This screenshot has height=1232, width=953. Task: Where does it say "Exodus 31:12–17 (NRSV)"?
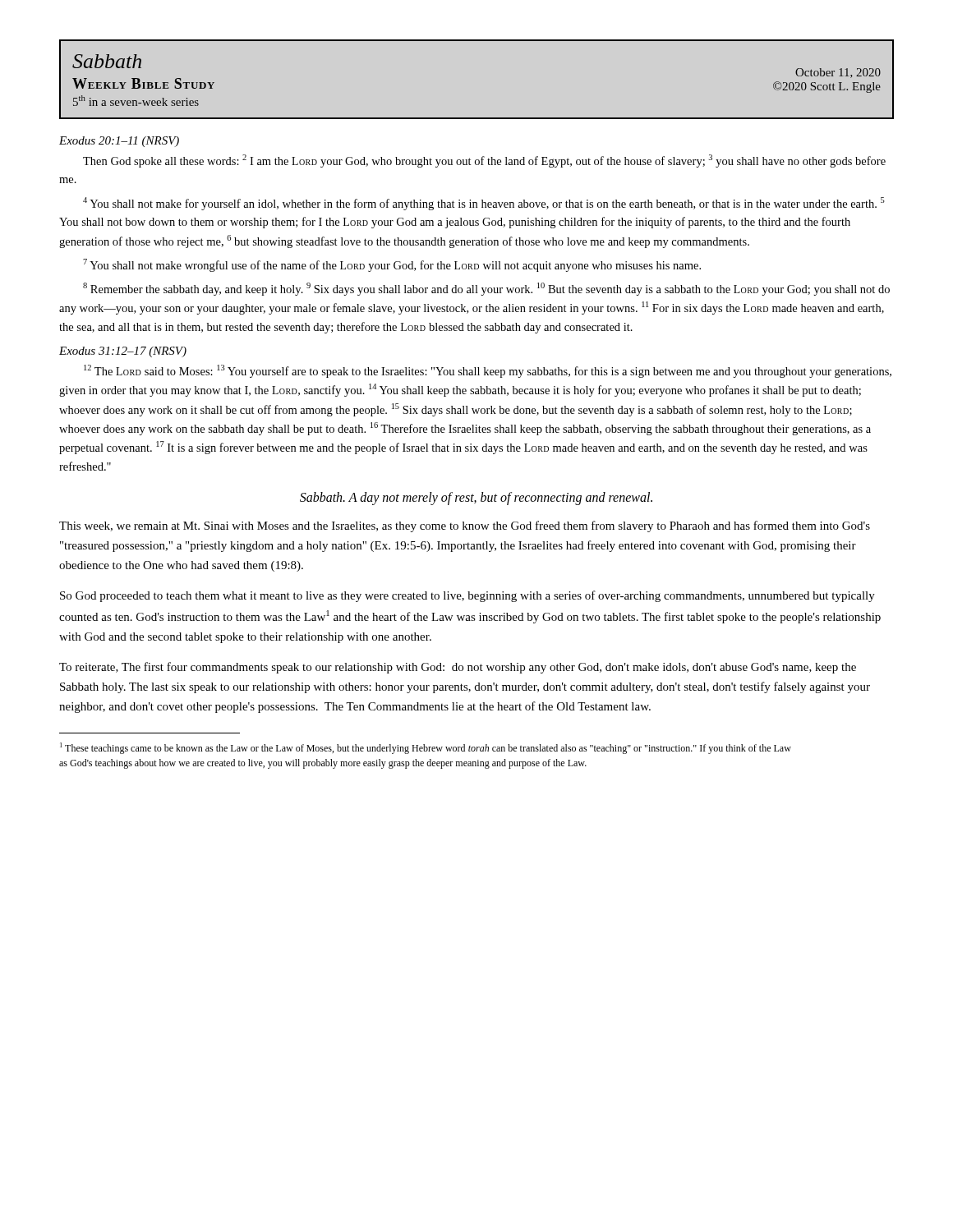123,351
